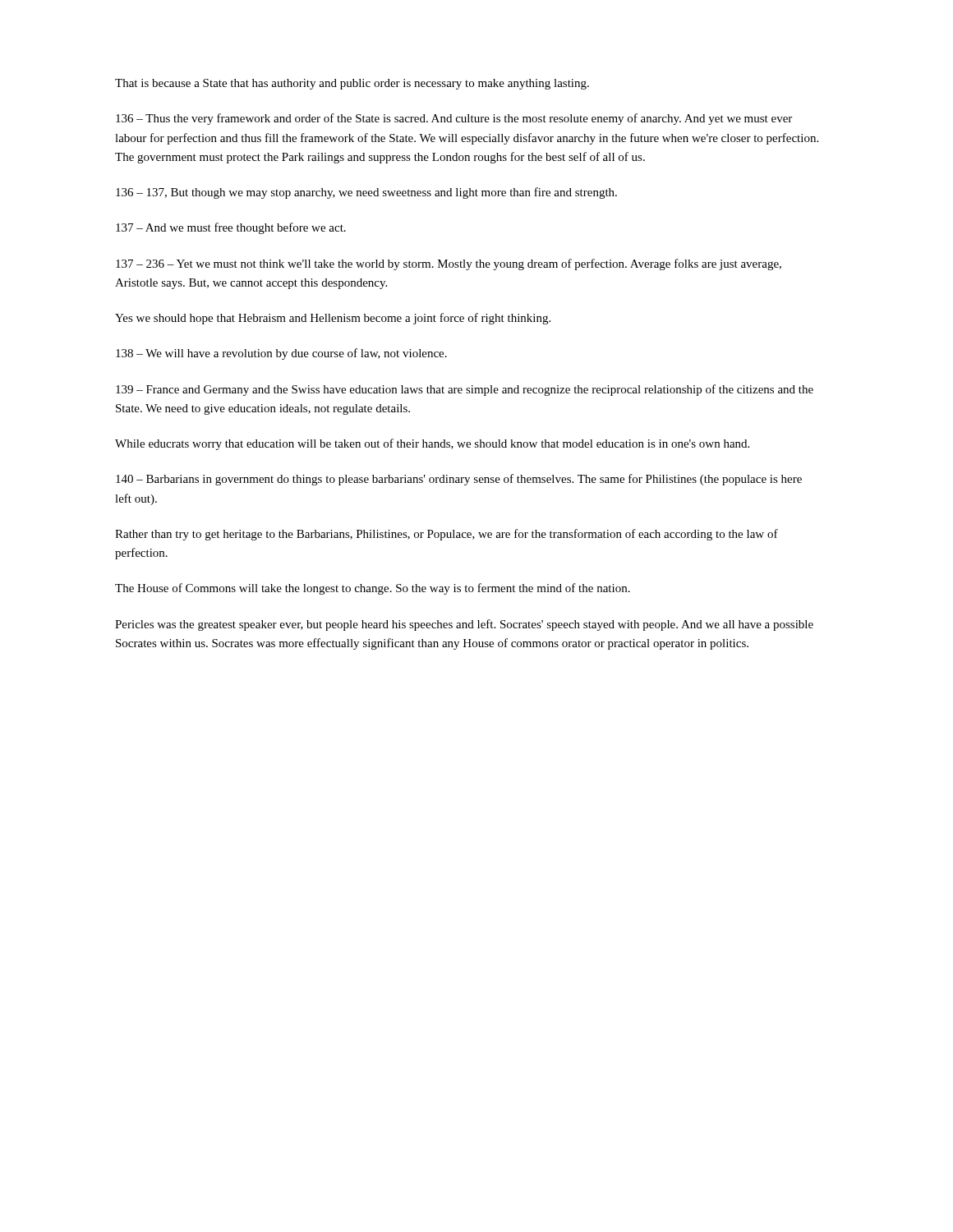Where is the passage that starts "136 – Thus the very framework and order"?
Image resolution: width=953 pixels, height=1232 pixels.
point(467,138)
